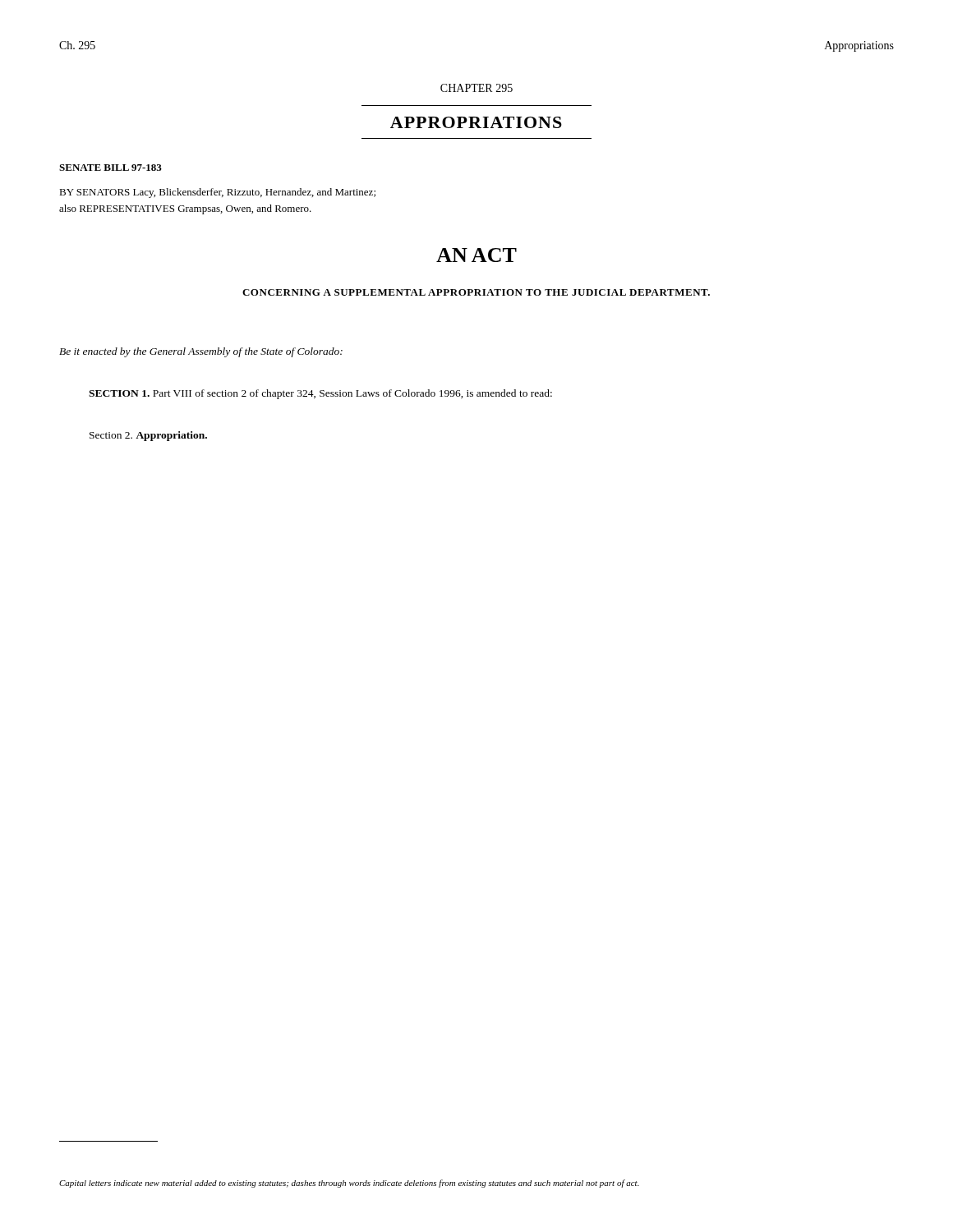This screenshot has height=1232, width=953.
Task: Locate the text block that reads "SECTION 1. Part VIII of"
Action: point(321,393)
